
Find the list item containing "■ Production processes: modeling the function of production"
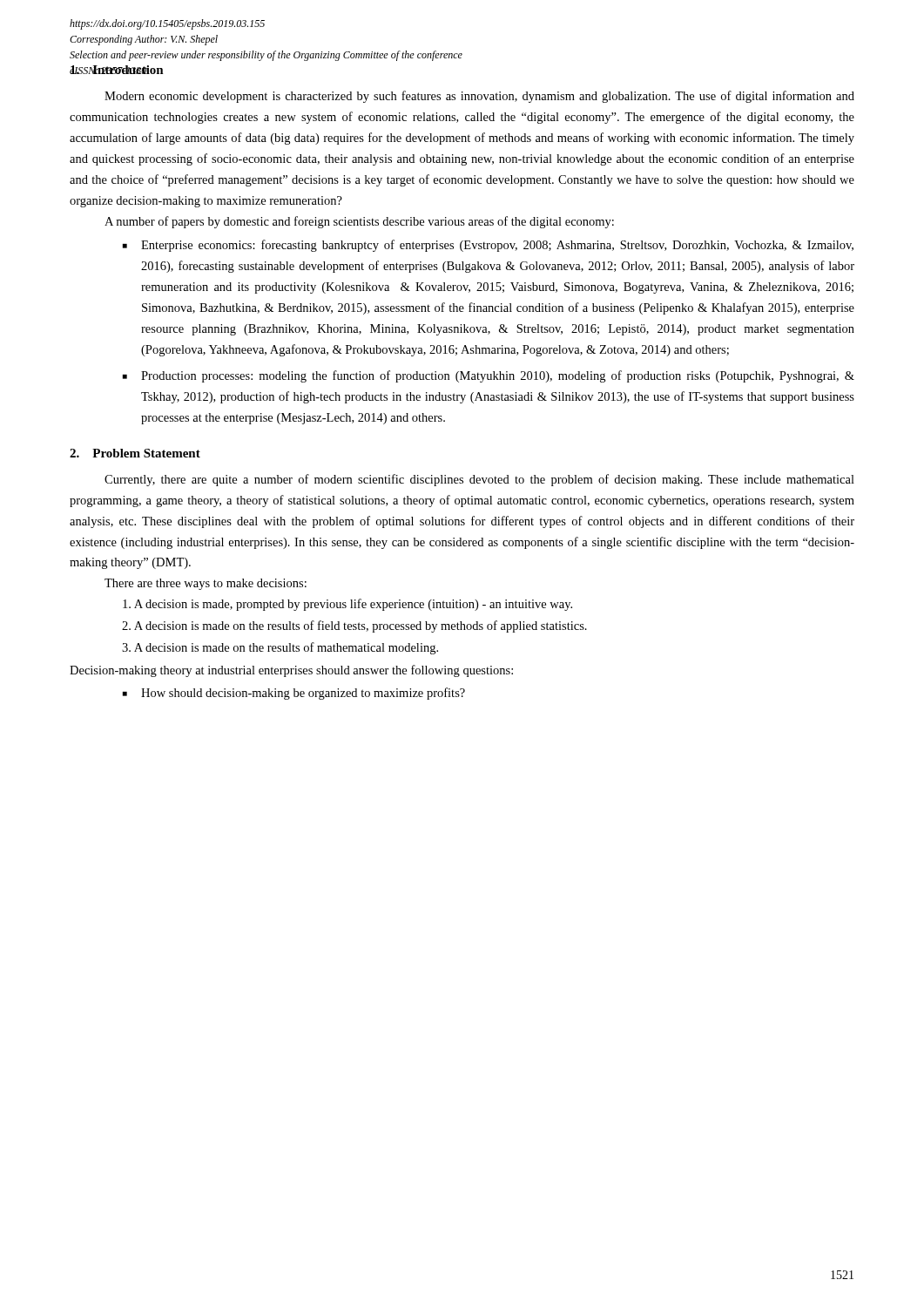(488, 397)
